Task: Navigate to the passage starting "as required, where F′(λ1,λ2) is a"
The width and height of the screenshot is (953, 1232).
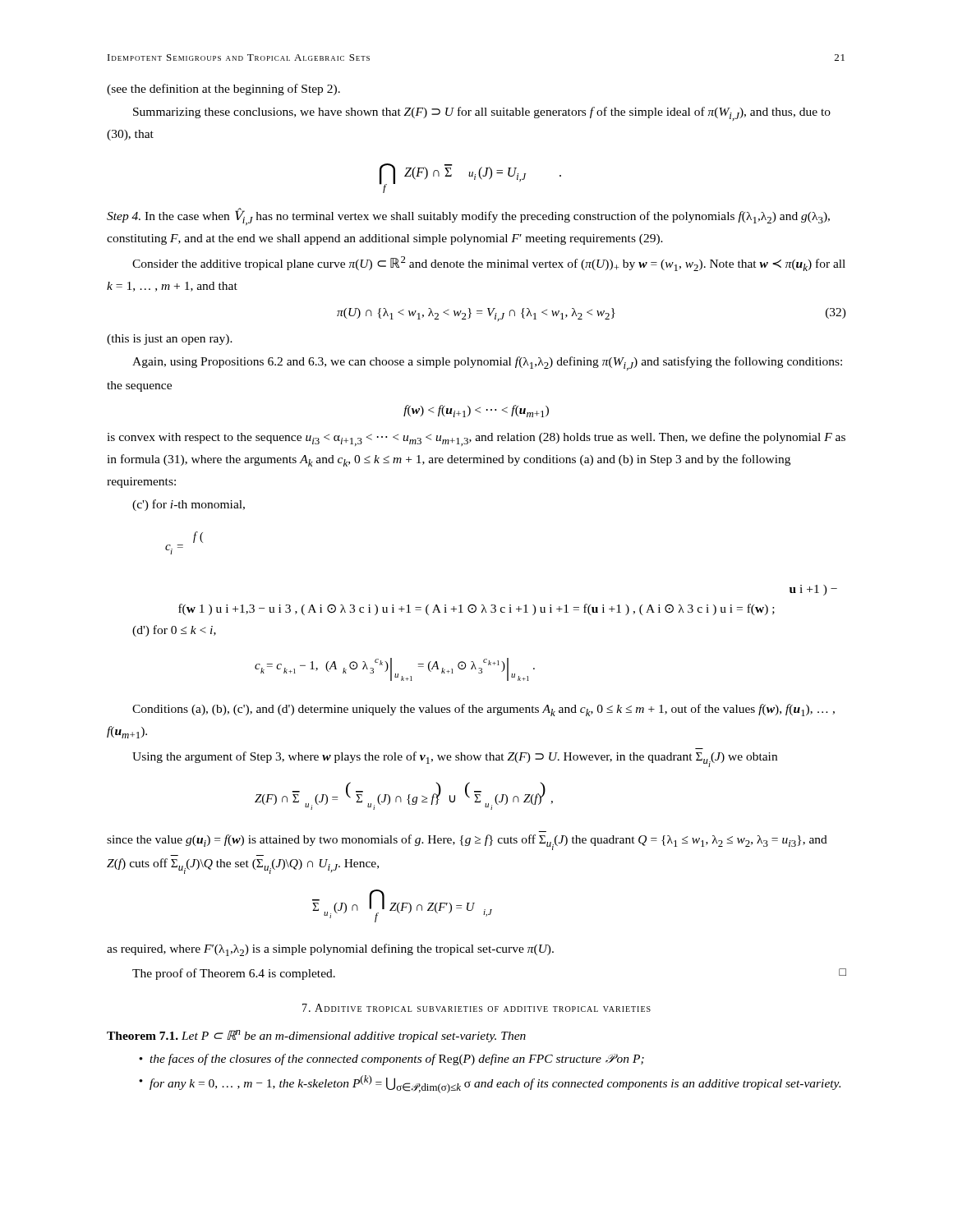Action: [331, 950]
